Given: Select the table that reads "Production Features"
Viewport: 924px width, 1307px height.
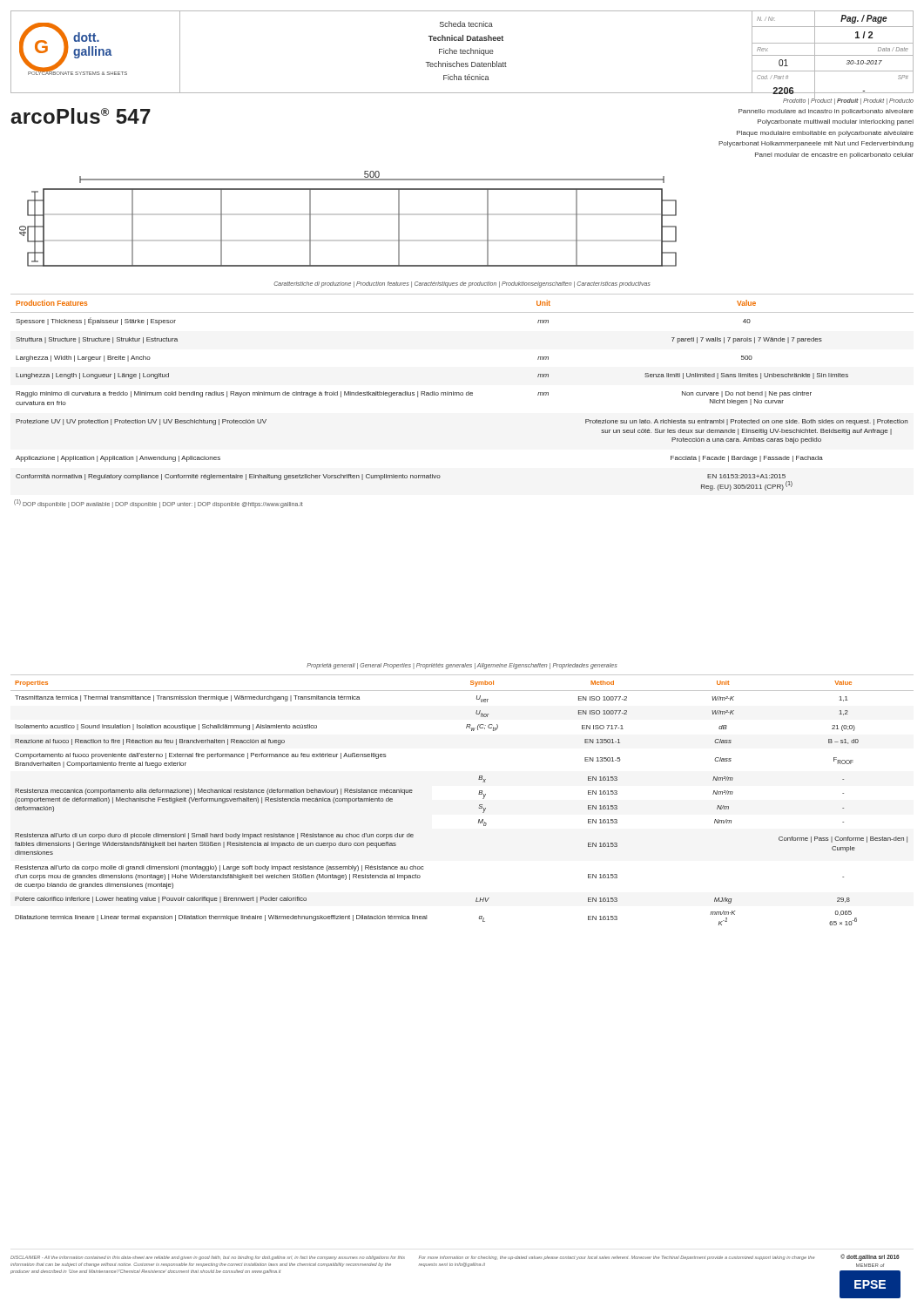Looking at the screenshot, I should click(462, 400).
